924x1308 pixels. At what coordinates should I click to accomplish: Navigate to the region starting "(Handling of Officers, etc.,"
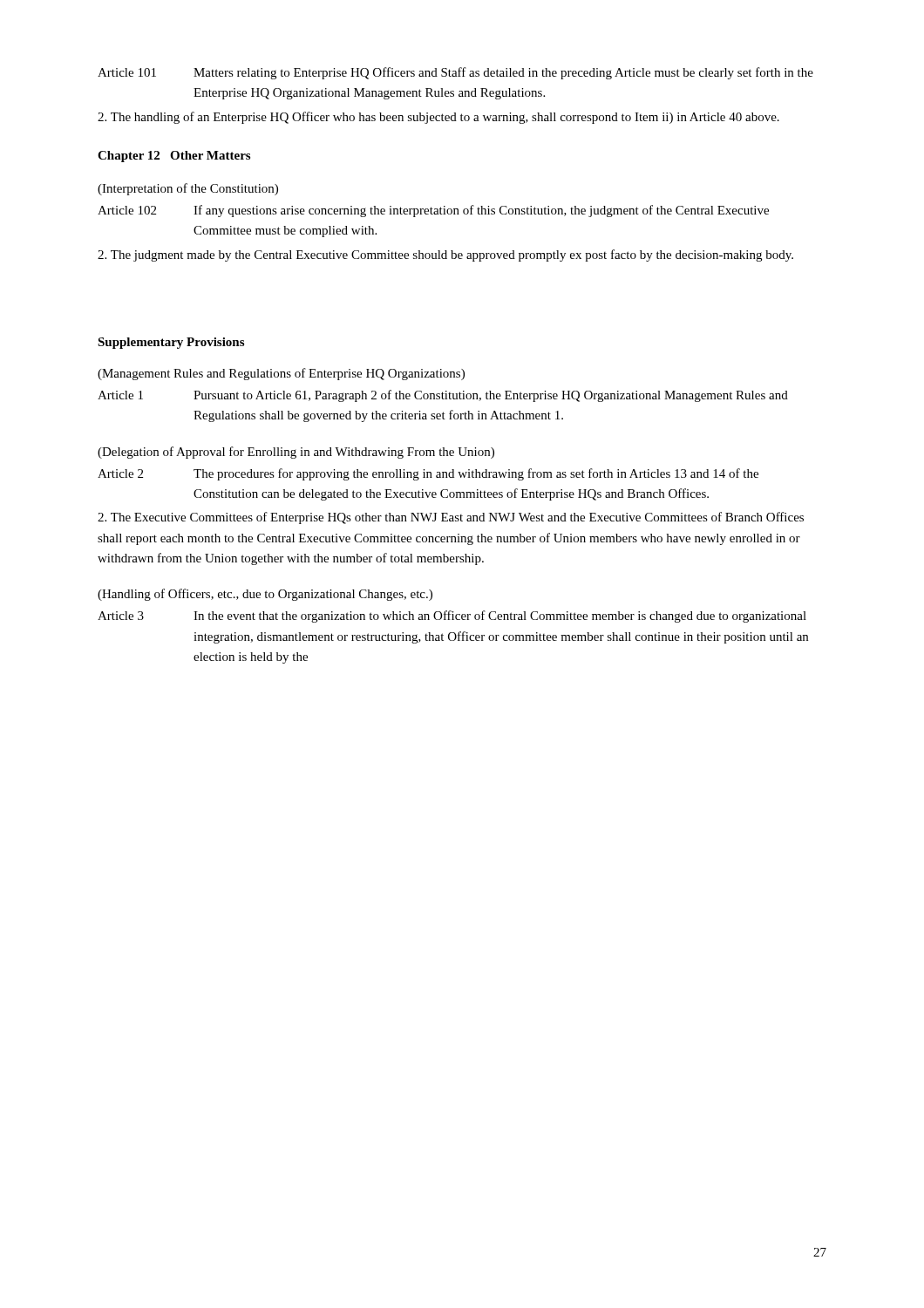point(265,595)
